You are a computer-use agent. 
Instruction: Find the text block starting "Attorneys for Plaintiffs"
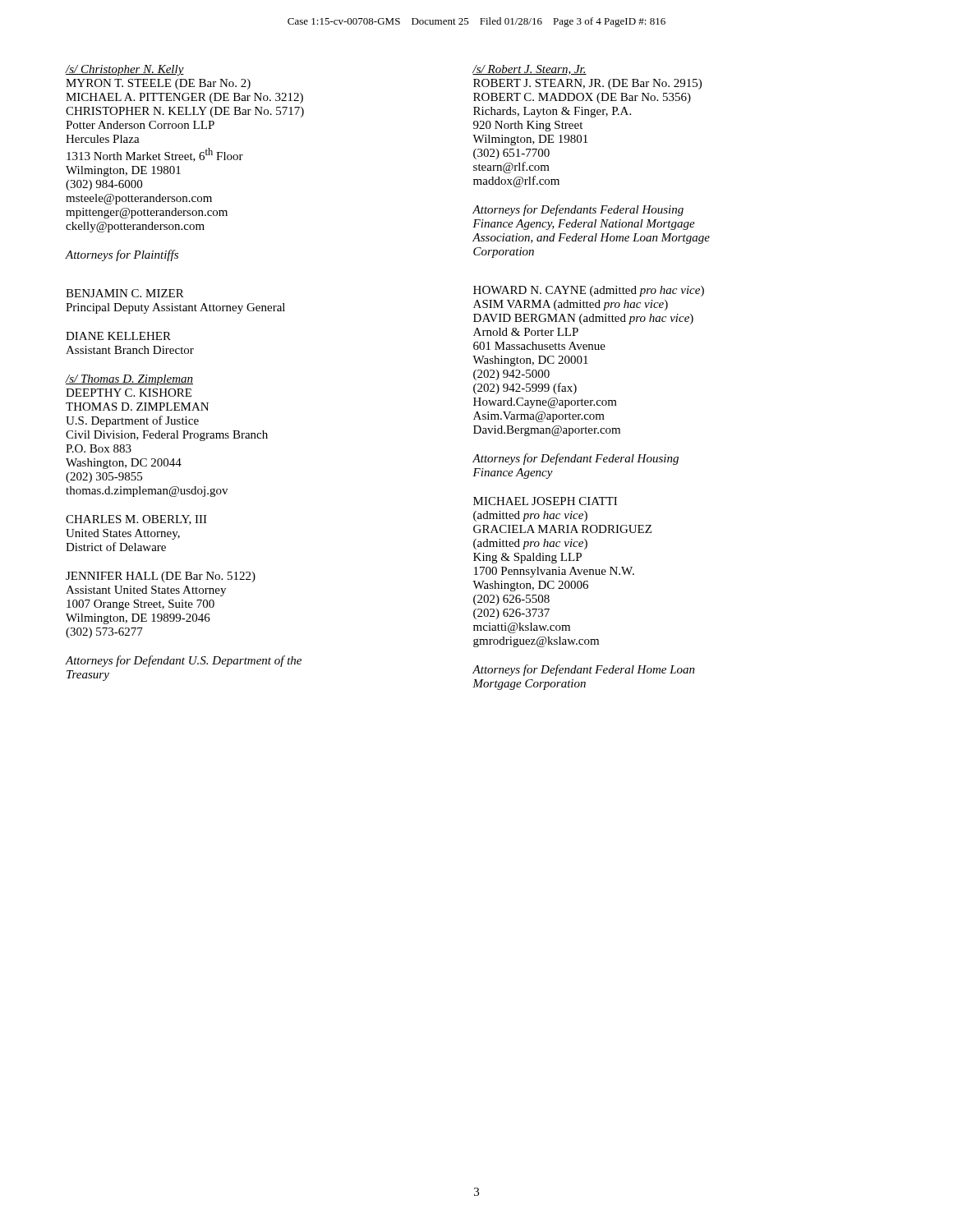(122, 255)
